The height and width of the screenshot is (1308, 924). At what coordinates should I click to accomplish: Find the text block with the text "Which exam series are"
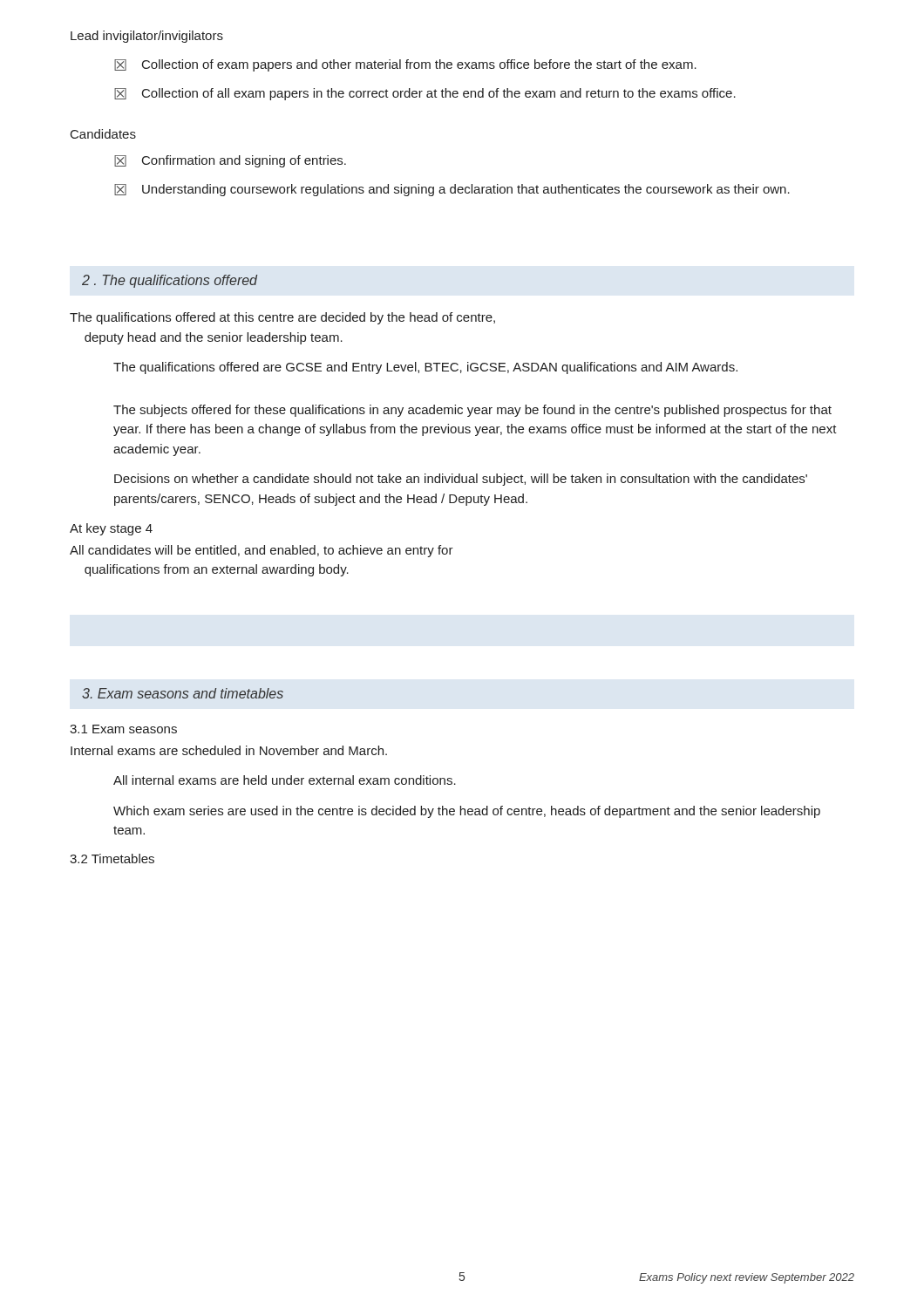tap(467, 820)
